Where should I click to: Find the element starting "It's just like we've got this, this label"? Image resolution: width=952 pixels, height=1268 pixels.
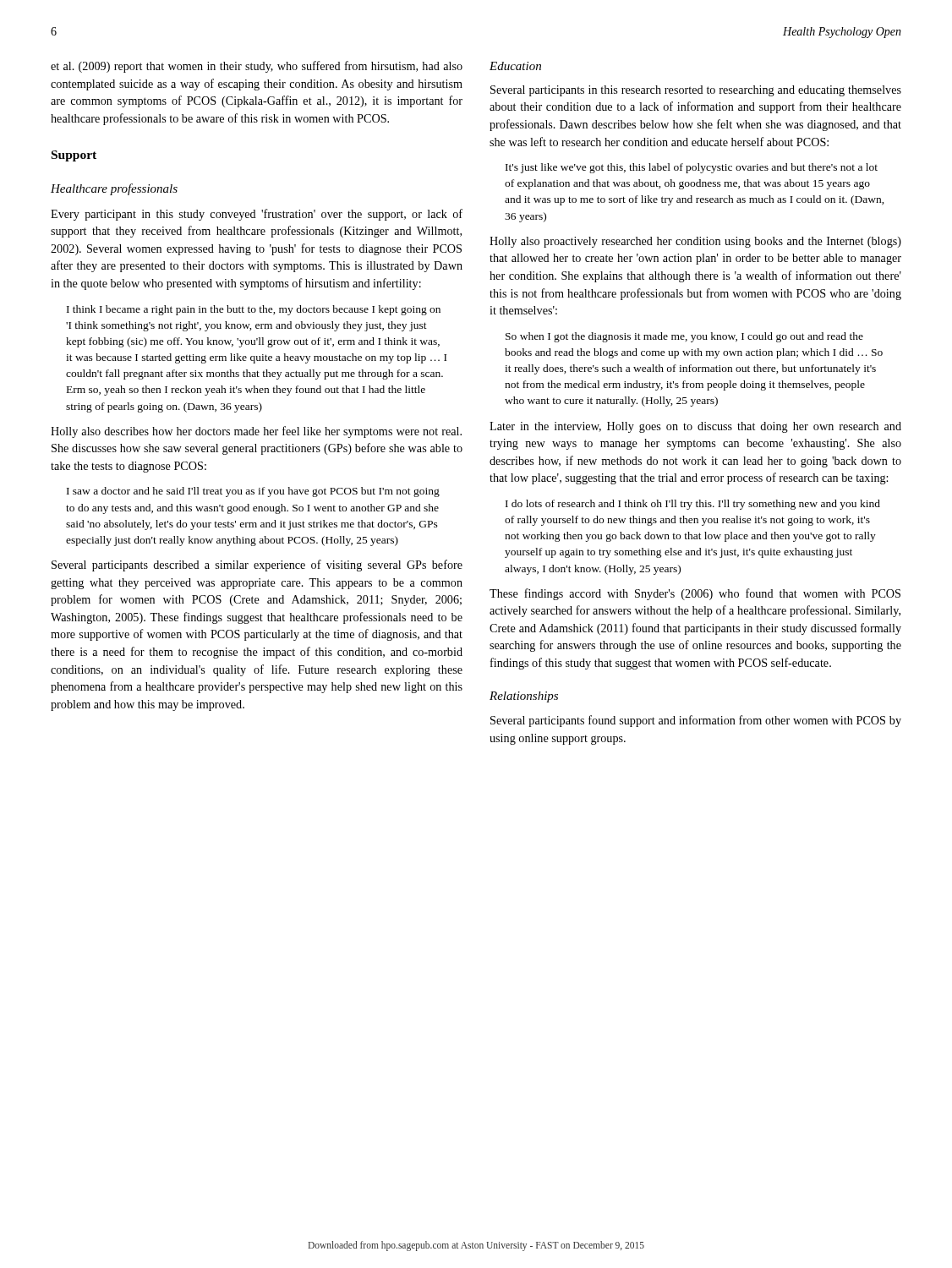695,191
